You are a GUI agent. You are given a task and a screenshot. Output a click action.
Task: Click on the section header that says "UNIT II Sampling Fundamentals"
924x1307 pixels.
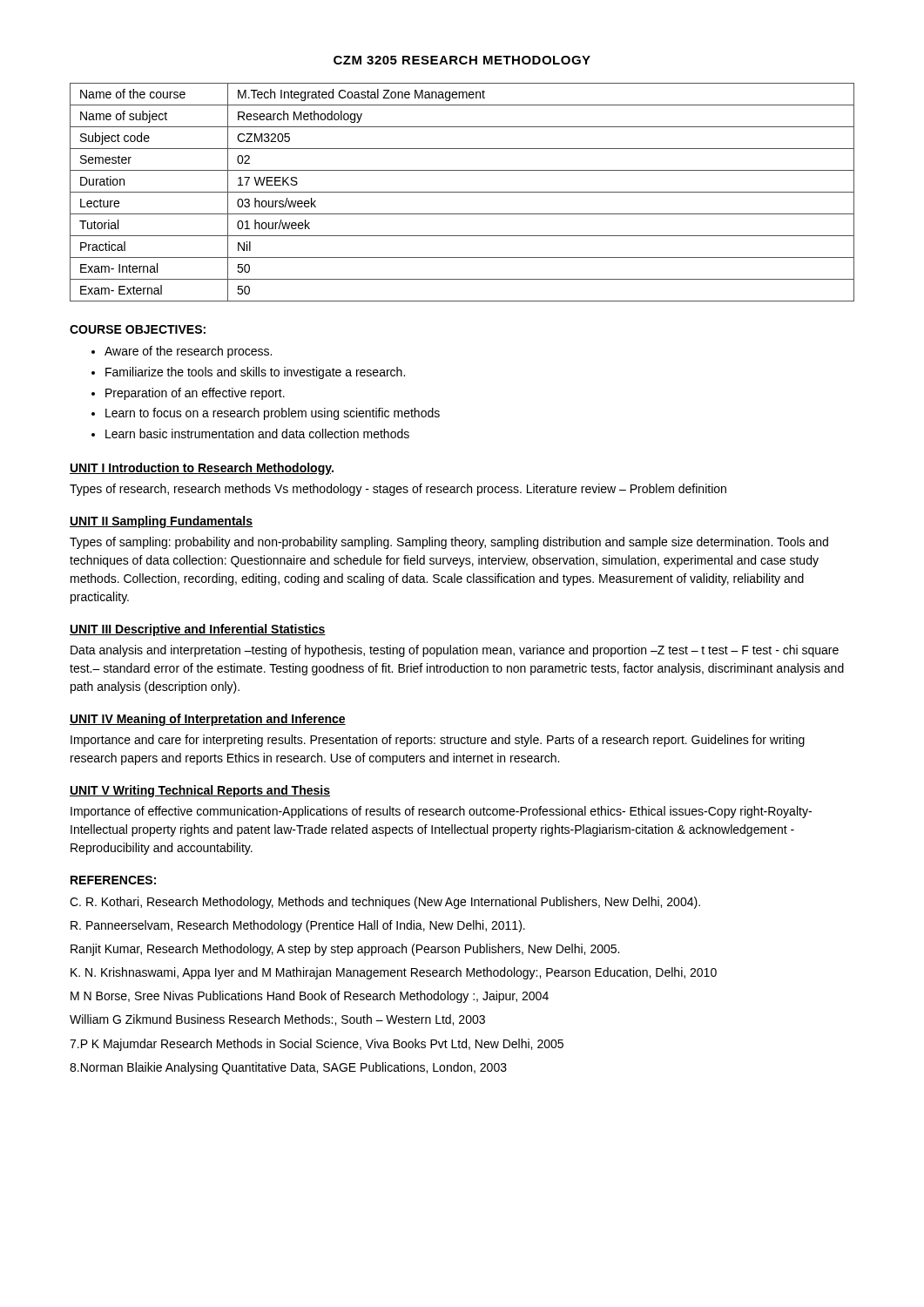[x=161, y=522]
